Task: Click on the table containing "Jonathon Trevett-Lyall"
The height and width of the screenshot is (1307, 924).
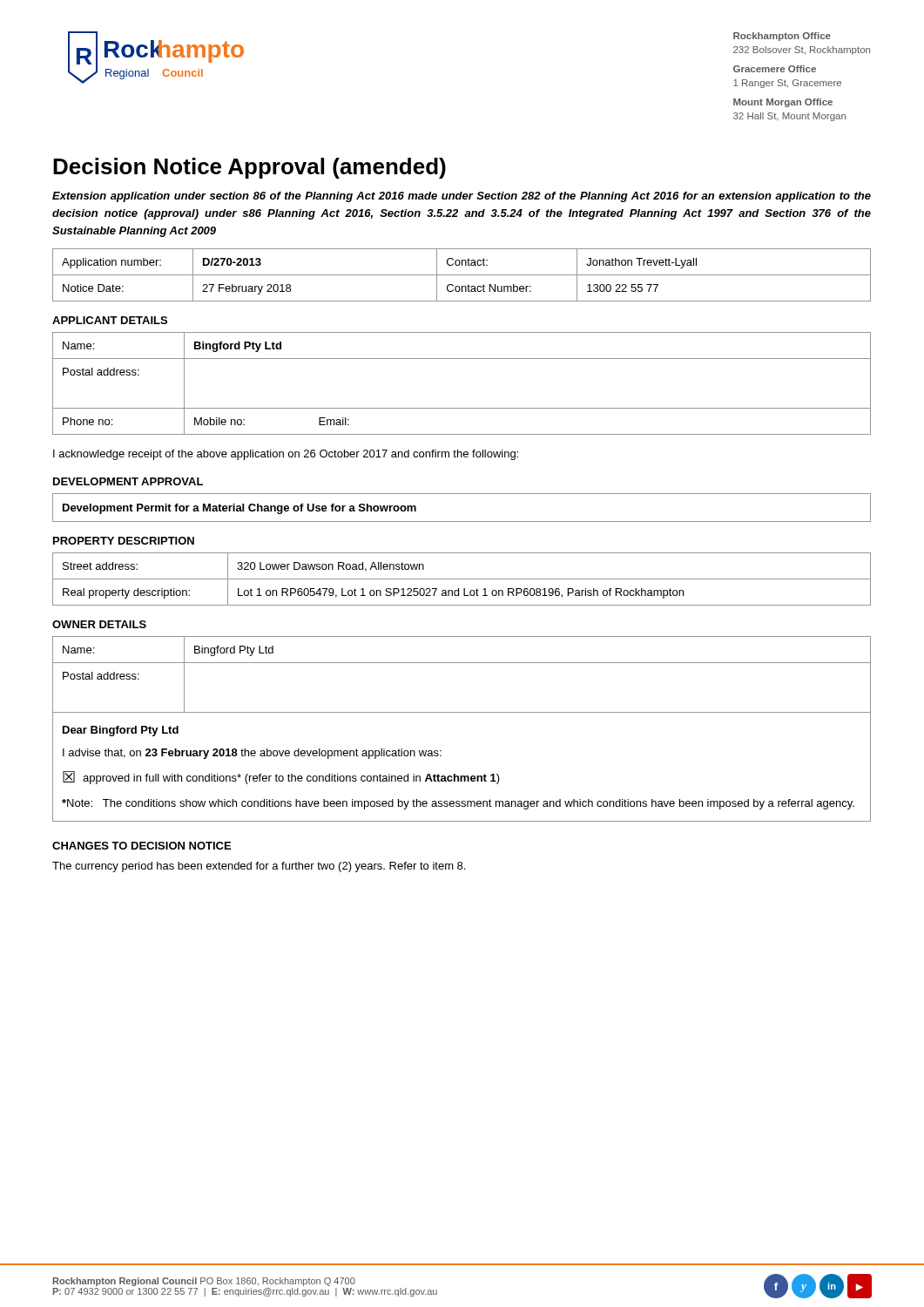Action: [x=462, y=275]
